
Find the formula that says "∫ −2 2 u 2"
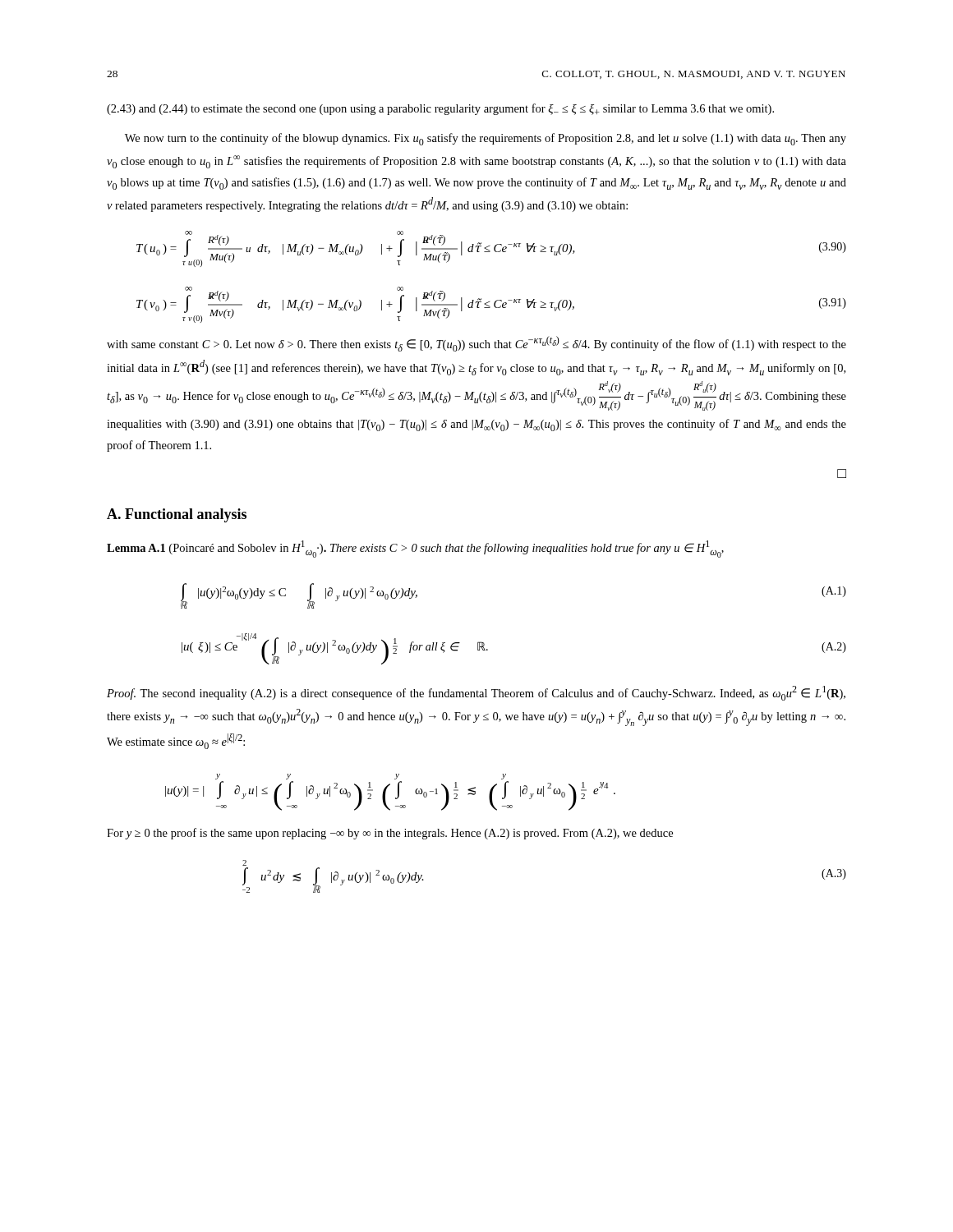coord(244,863)
